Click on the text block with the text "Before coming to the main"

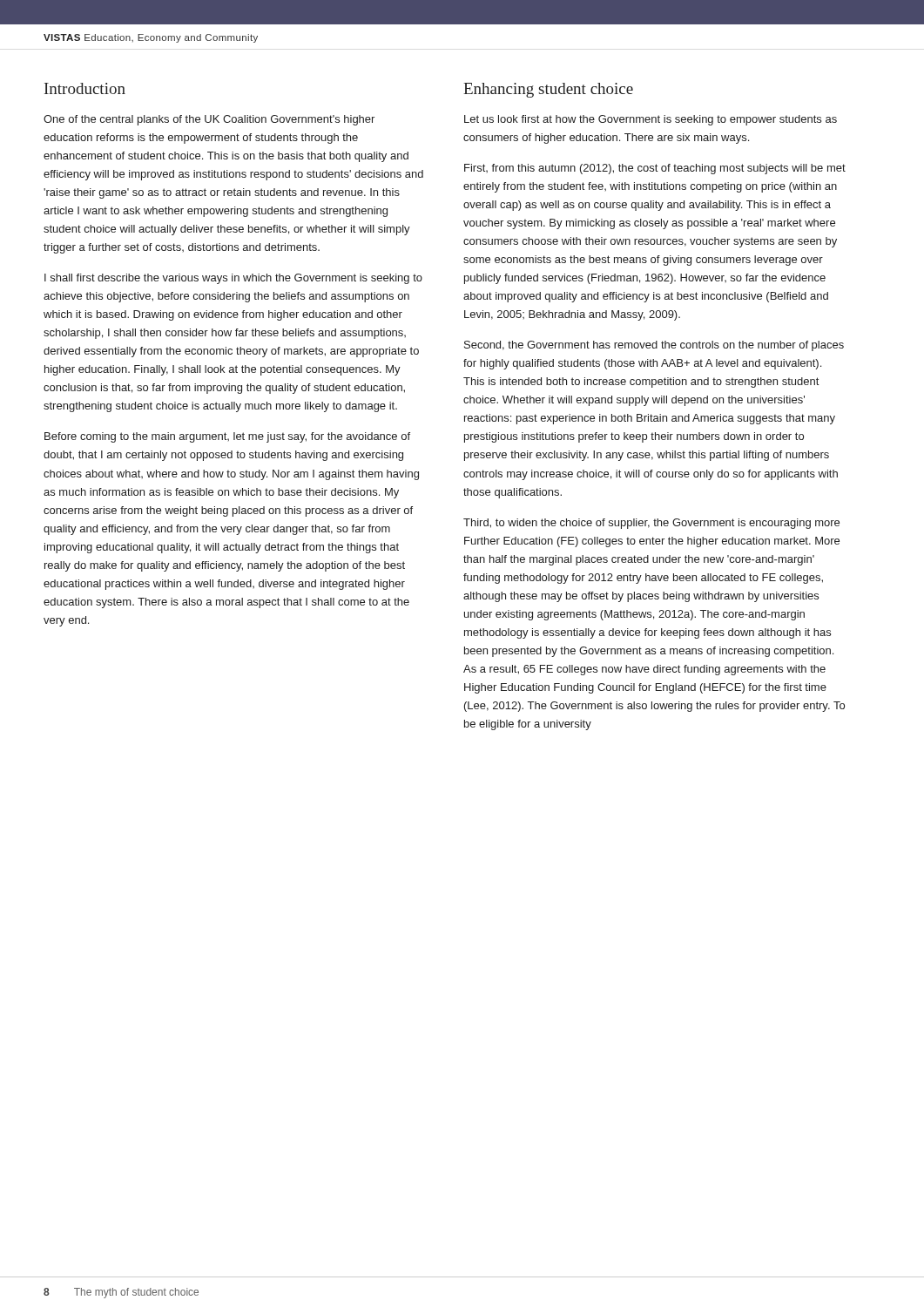click(232, 528)
